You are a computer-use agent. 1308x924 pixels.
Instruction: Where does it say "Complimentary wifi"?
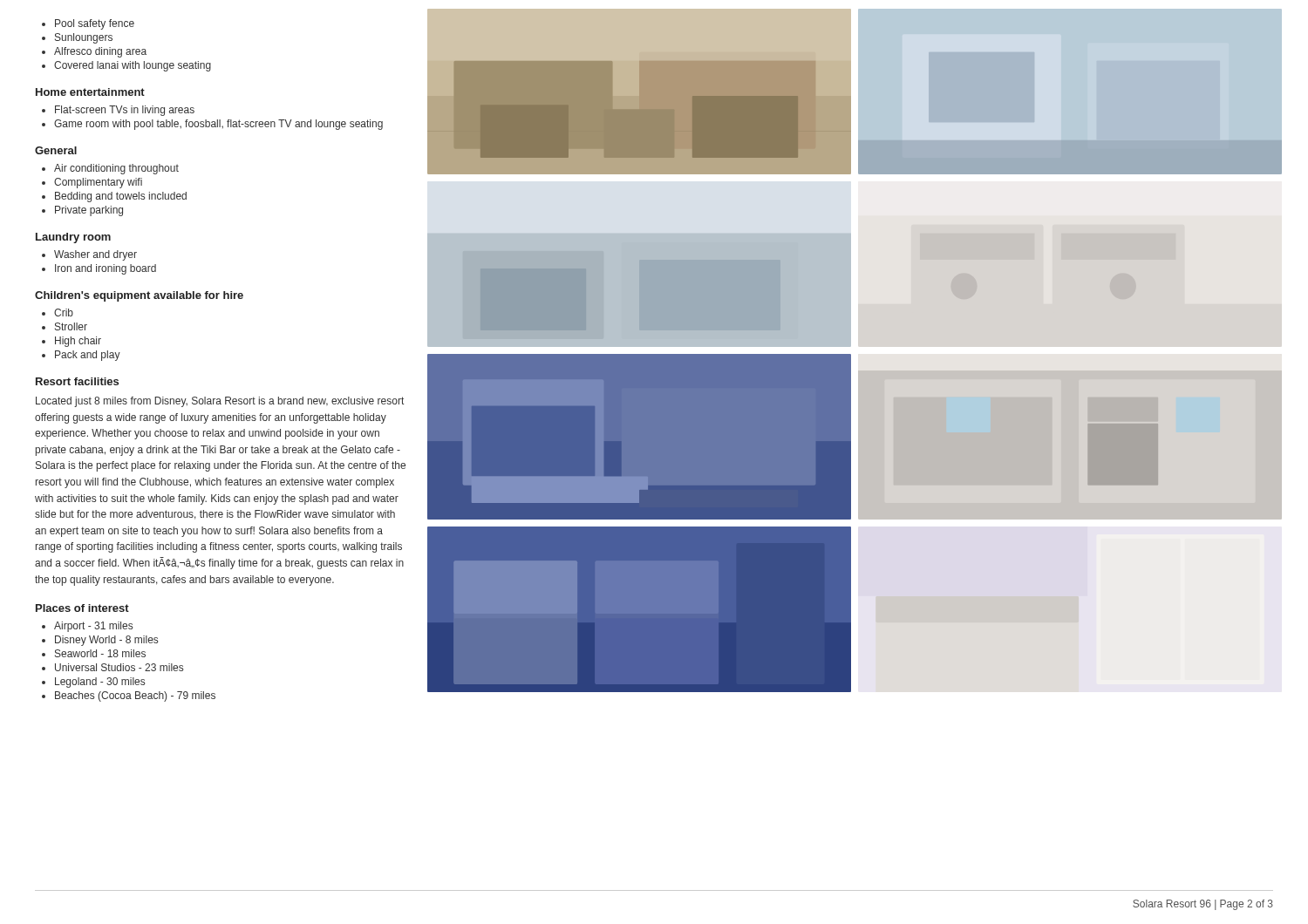(98, 182)
